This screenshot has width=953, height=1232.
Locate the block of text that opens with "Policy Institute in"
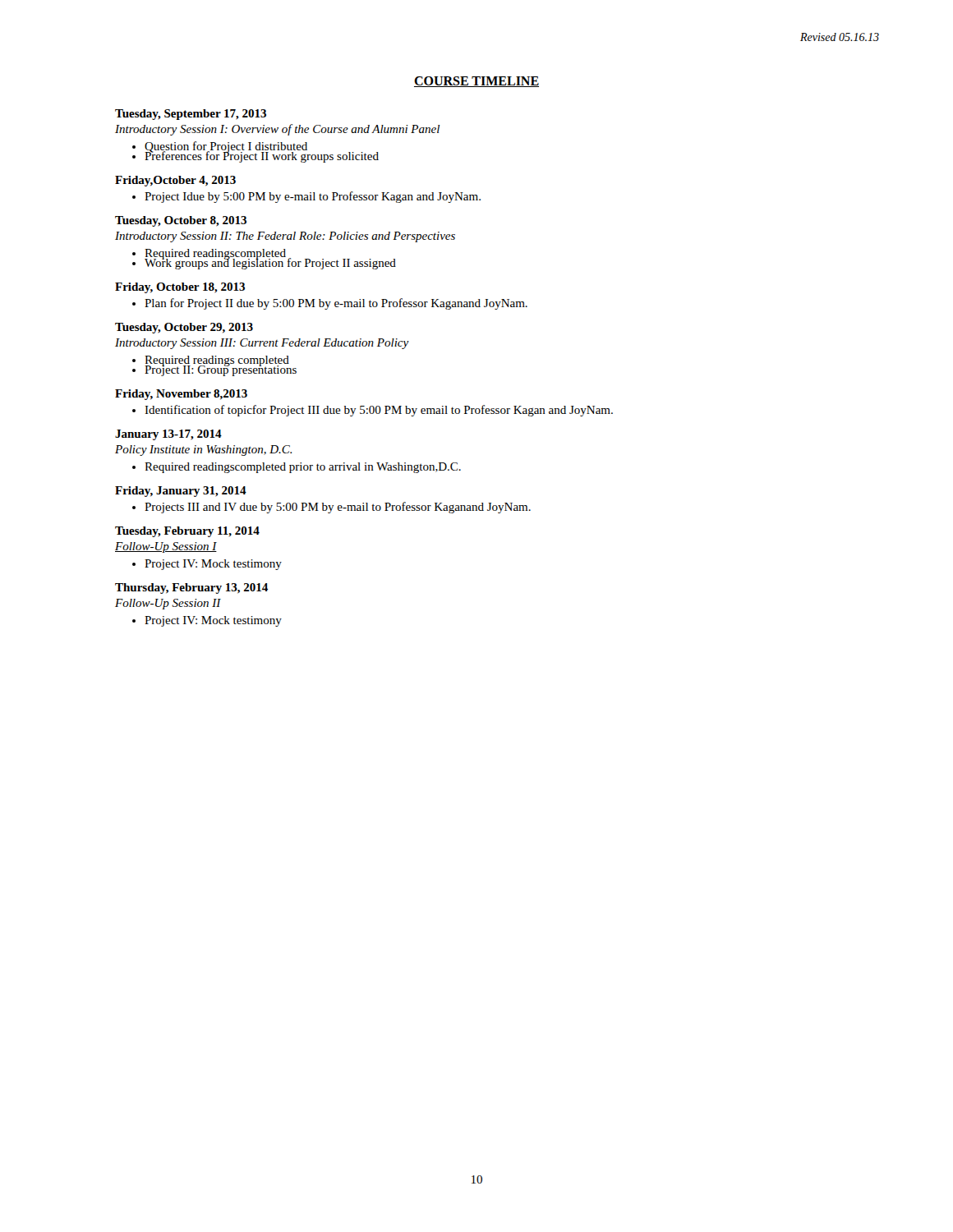pyautogui.click(x=204, y=449)
